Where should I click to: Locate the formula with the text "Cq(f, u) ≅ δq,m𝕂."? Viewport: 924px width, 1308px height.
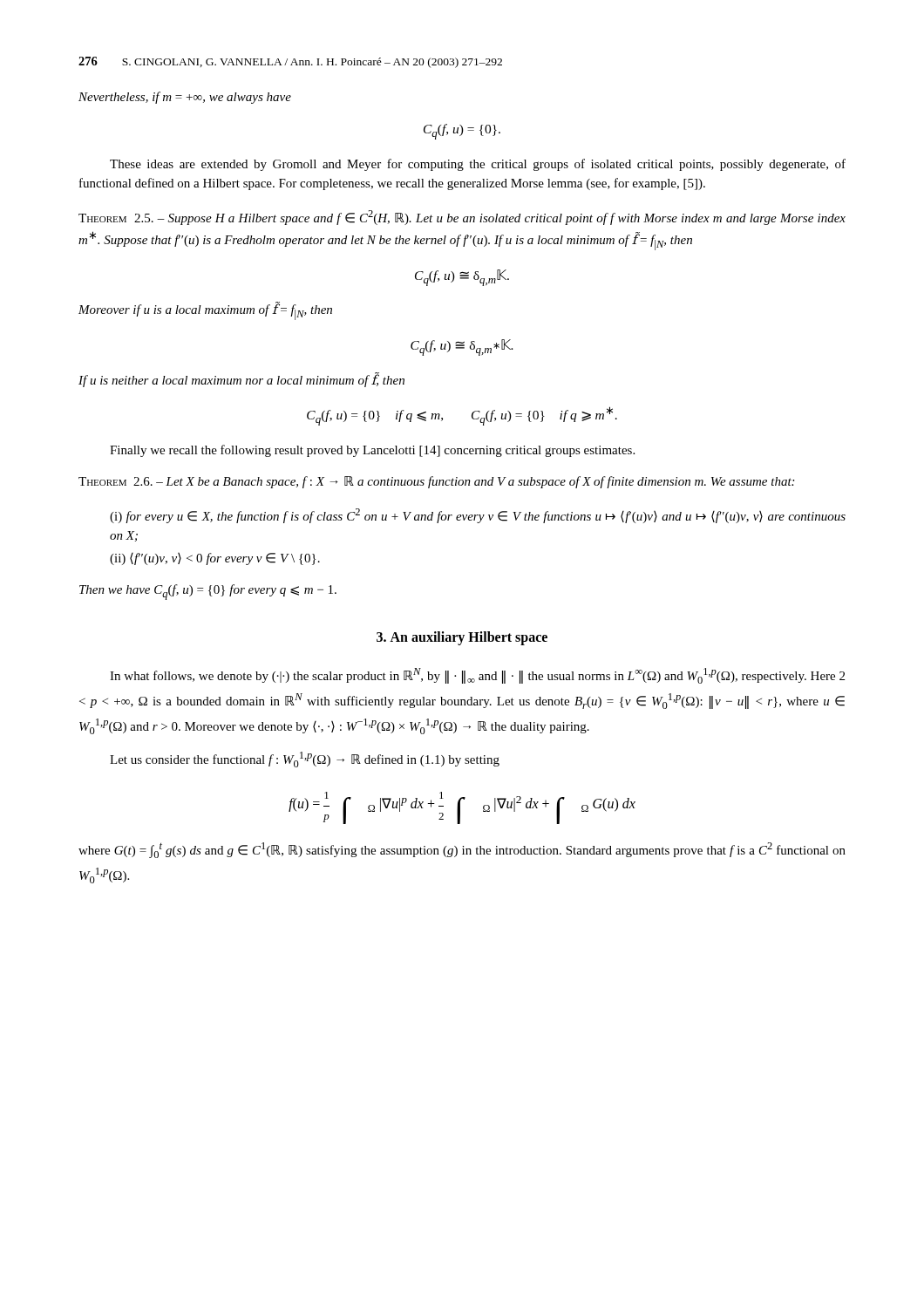[462, 277]
